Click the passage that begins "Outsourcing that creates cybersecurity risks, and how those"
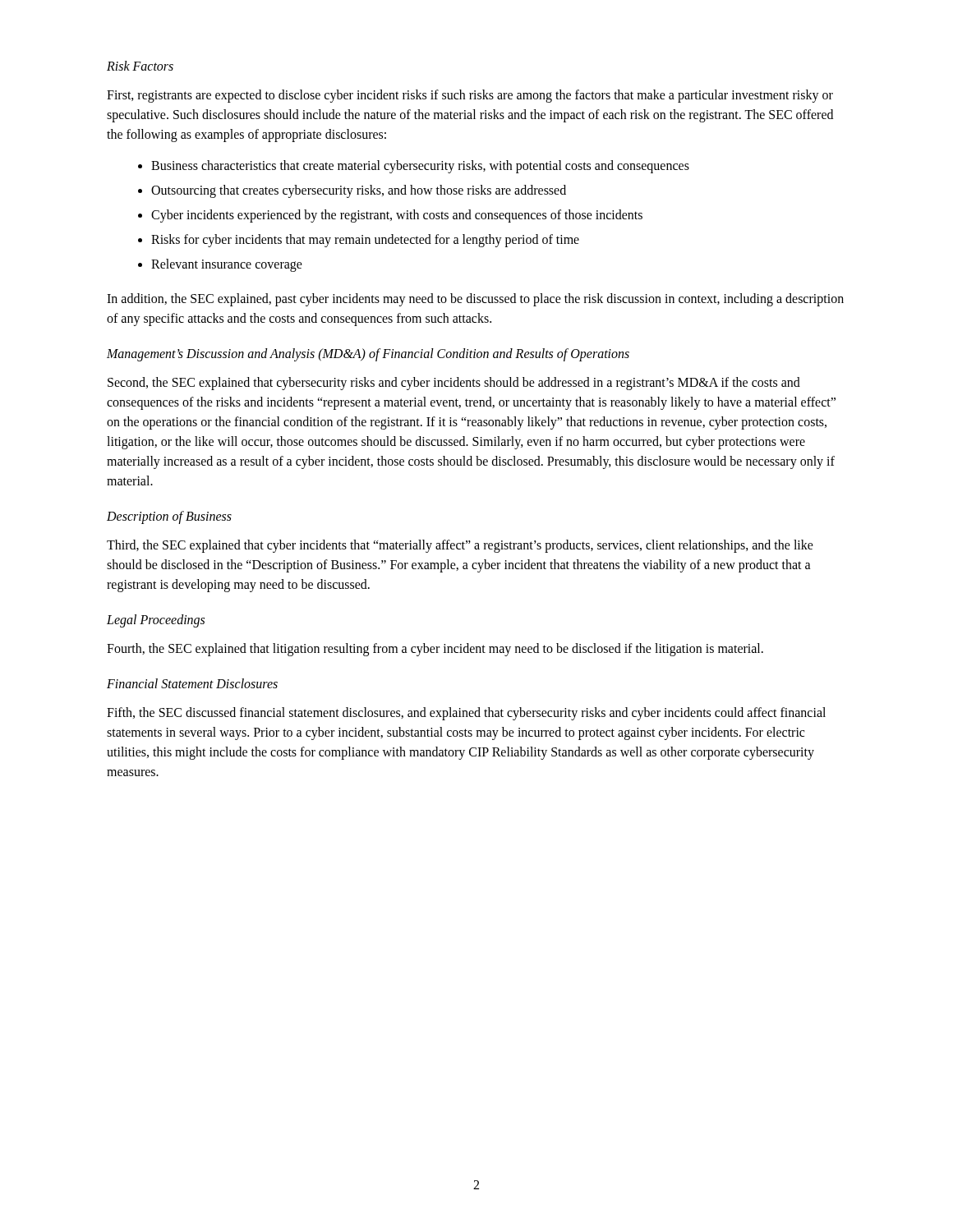This screenshot has width=953, height=1232. pos(491,191)
